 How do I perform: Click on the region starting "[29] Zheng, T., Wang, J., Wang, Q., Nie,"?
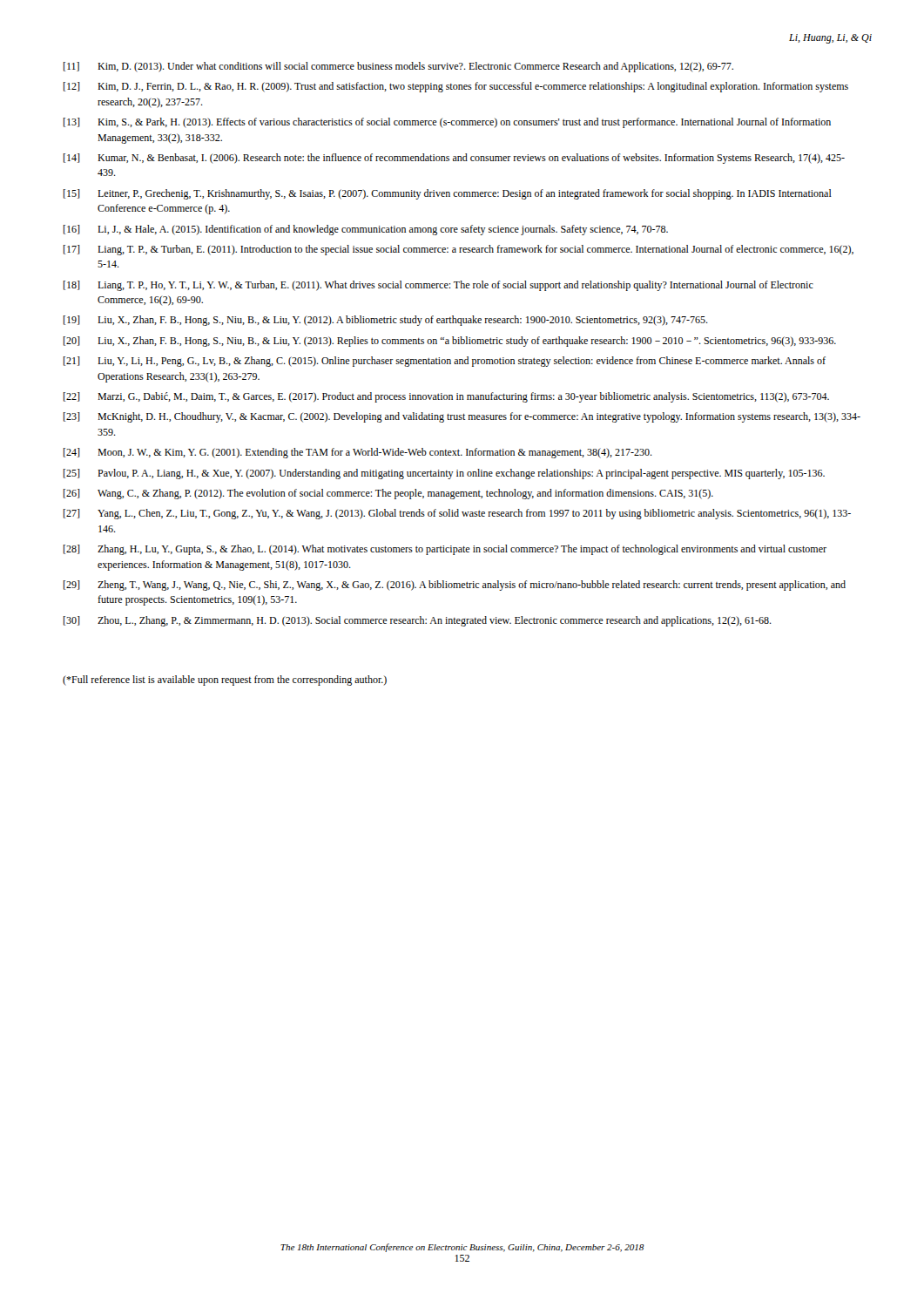click(x=462, y=593)
